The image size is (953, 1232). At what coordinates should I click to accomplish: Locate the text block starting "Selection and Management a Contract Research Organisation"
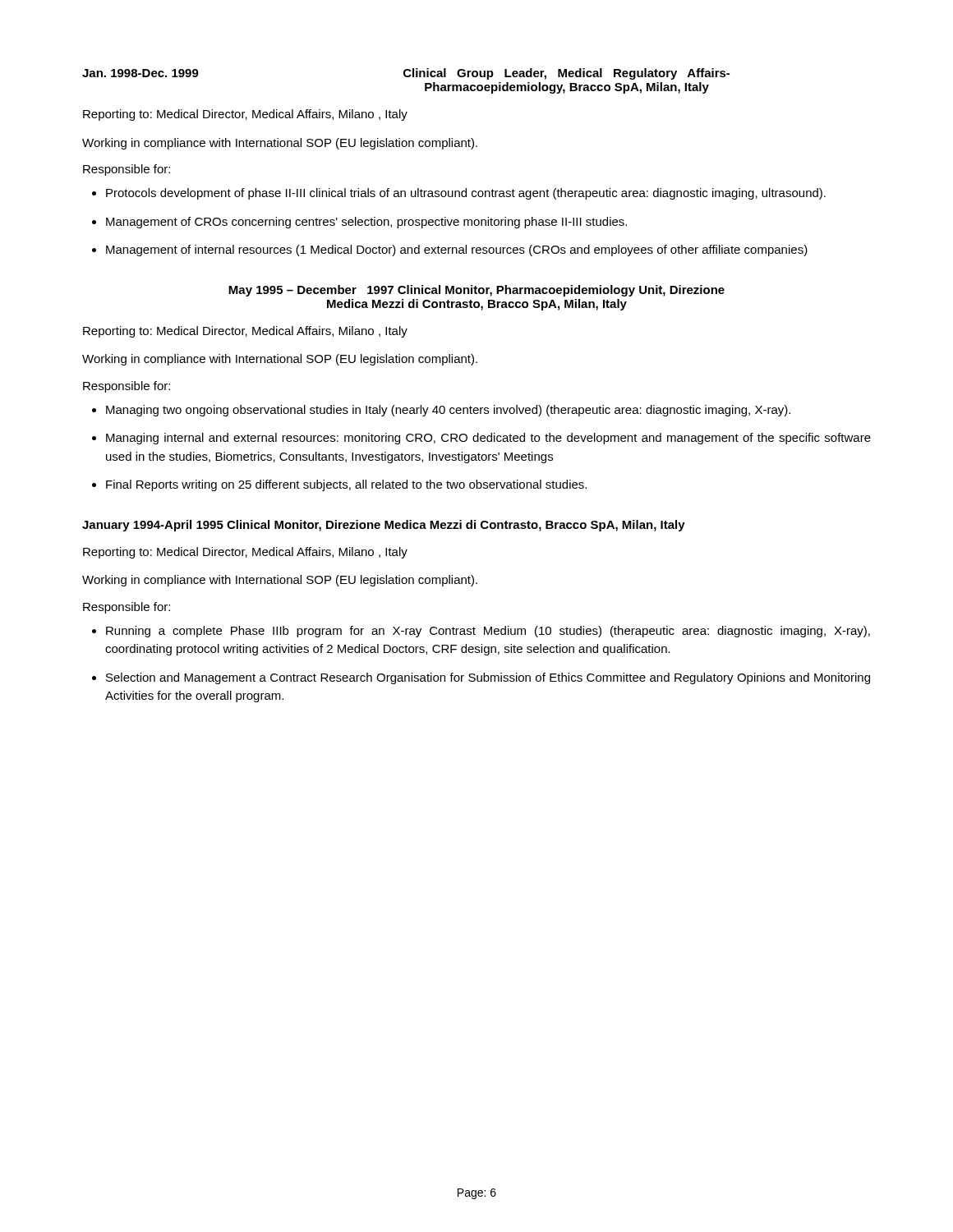click(476, 687)
